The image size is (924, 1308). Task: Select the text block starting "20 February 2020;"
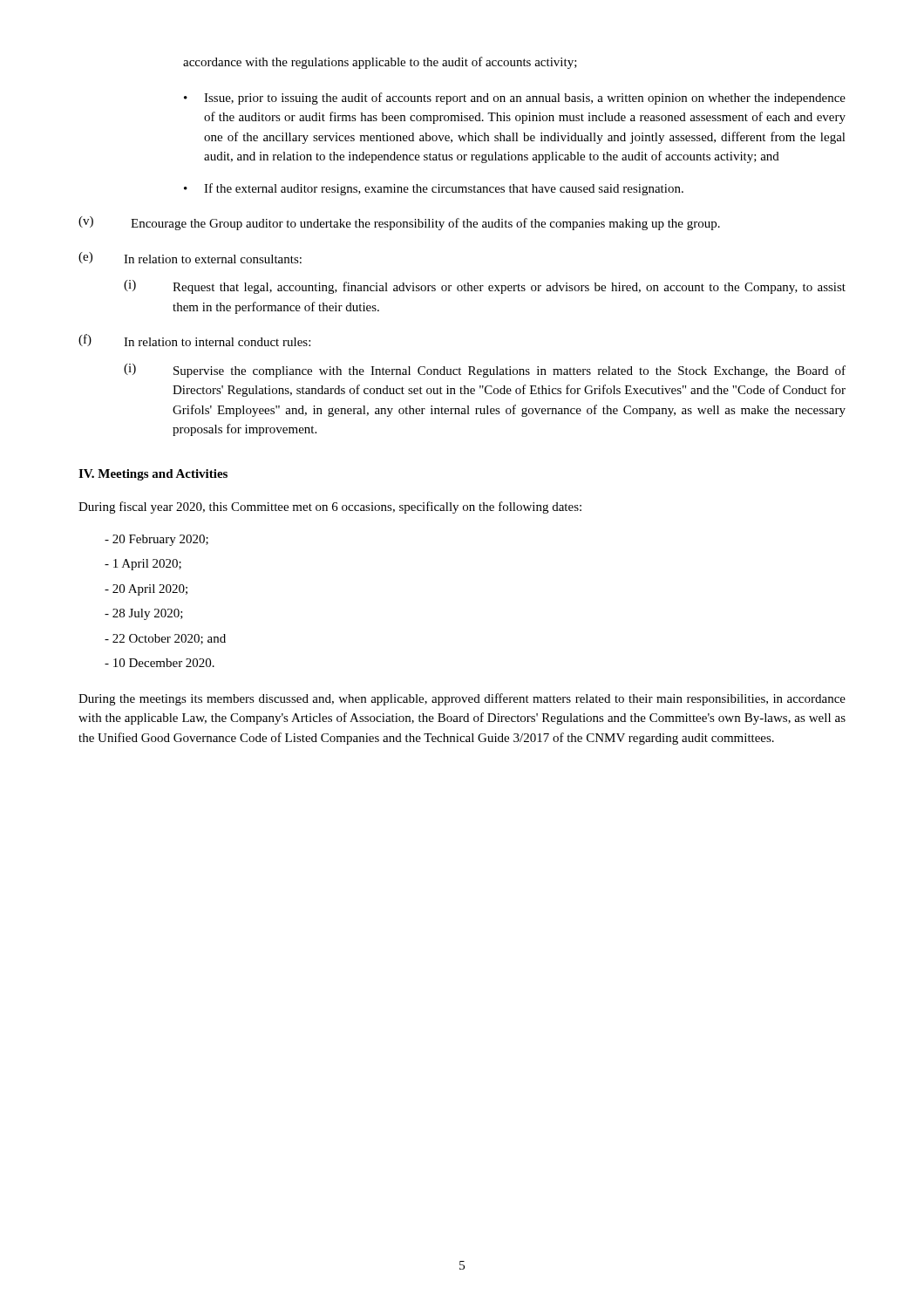coord(157,538)
